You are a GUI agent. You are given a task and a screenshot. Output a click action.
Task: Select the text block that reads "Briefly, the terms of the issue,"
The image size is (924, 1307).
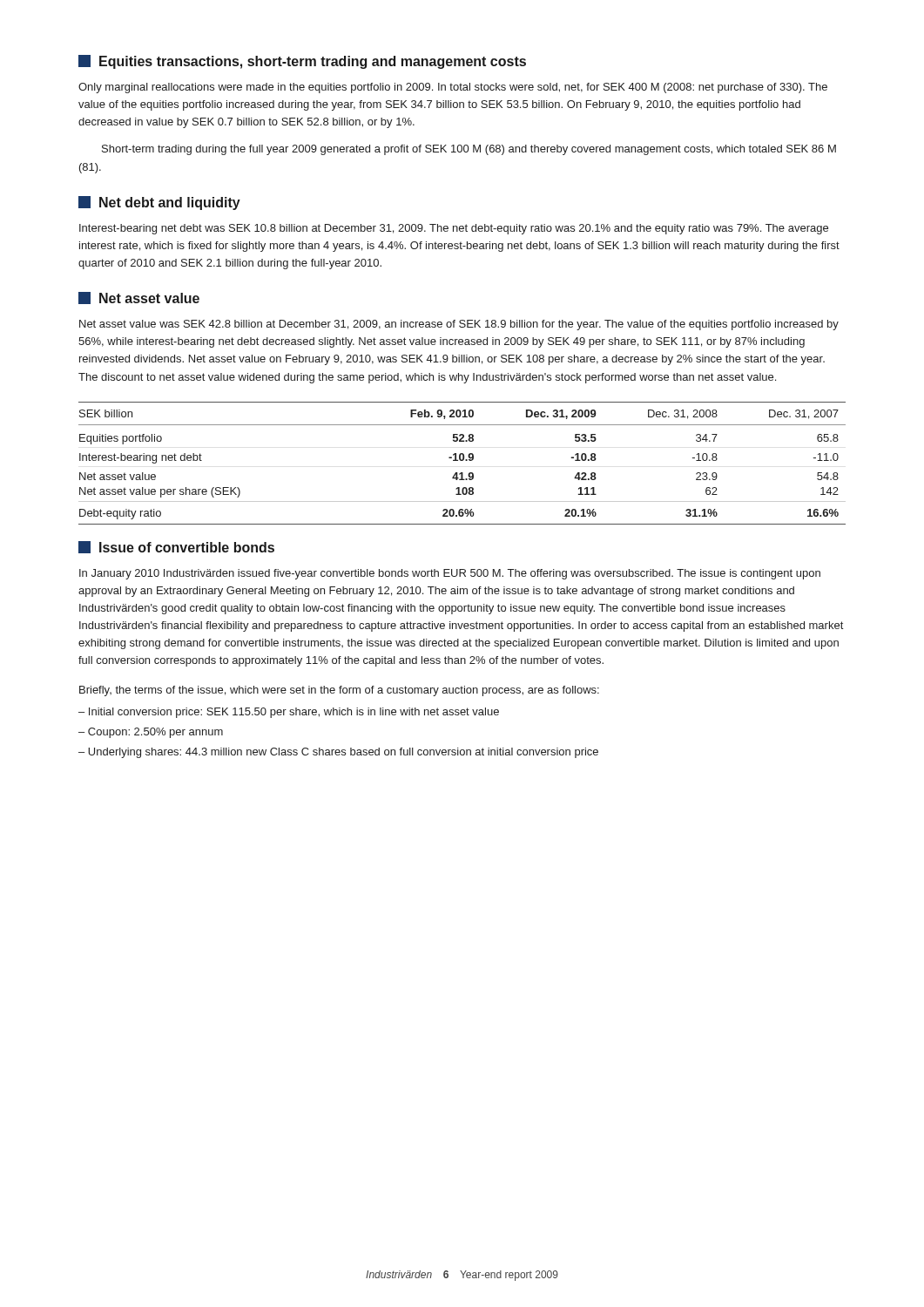(339, 689)
